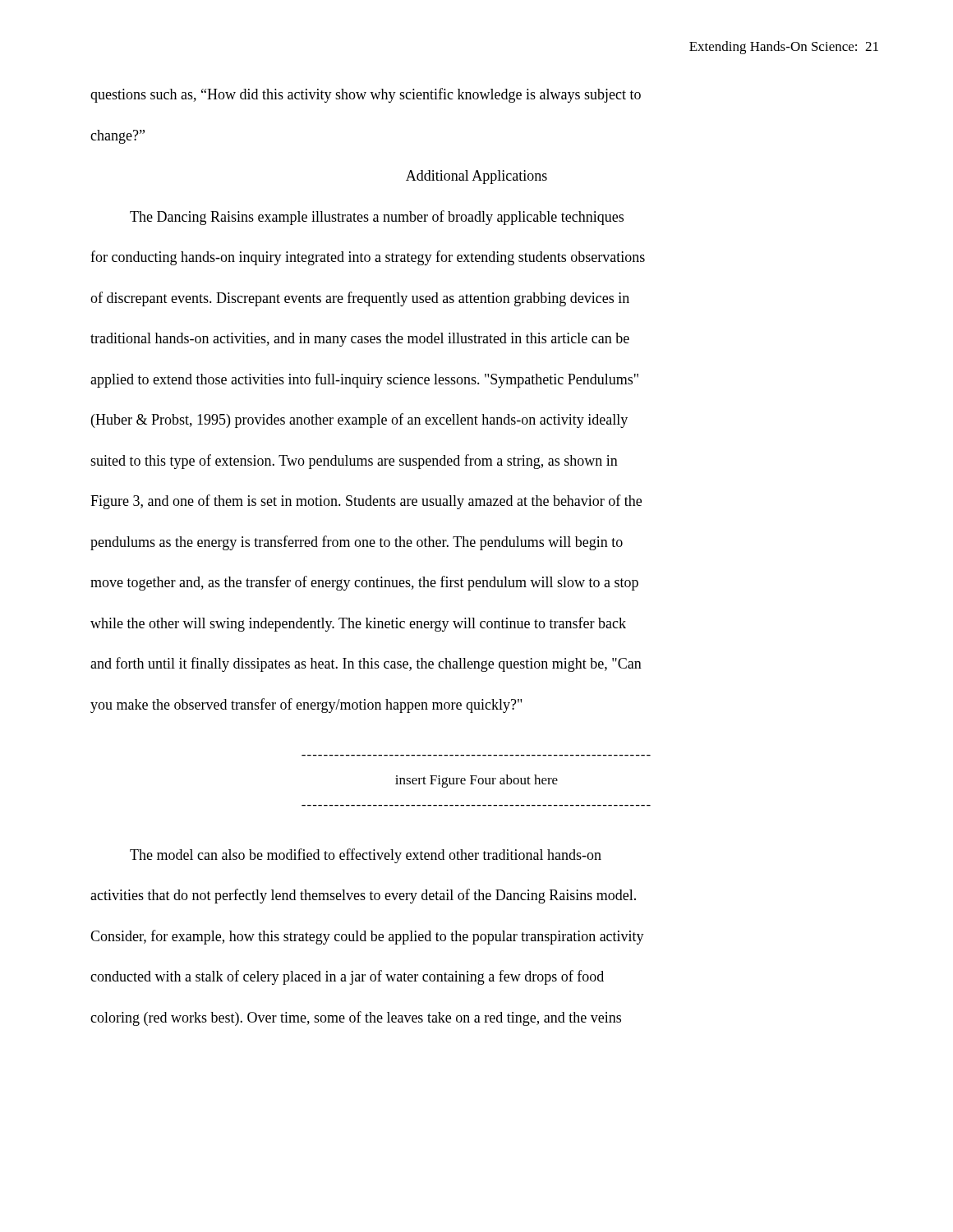Find "Additional Applications" on this page
This screenshot has width=953, height=1232.
[x=476, y=176]
